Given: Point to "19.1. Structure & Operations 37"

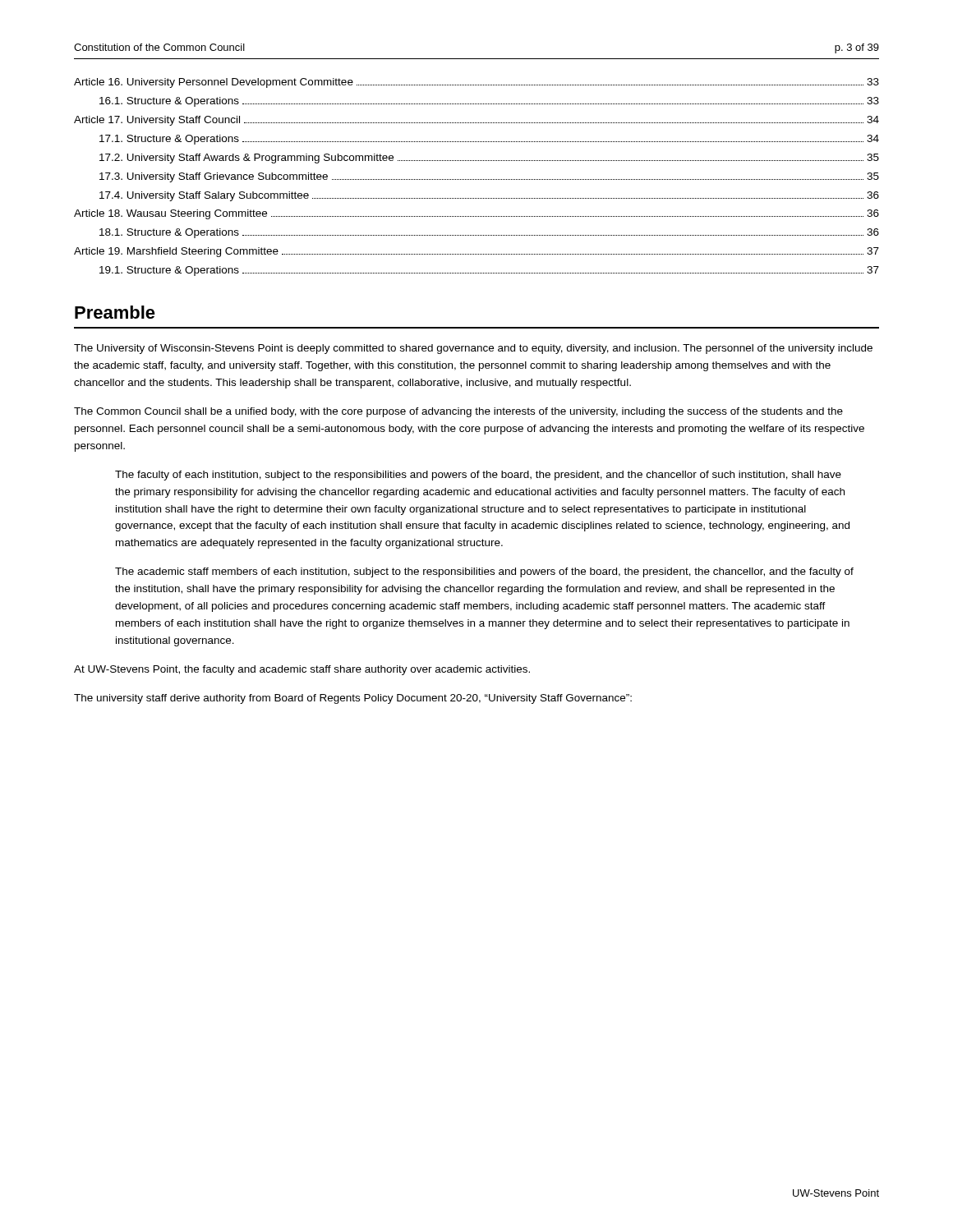Looking at the screenshot, I should (x=489, y=271).
